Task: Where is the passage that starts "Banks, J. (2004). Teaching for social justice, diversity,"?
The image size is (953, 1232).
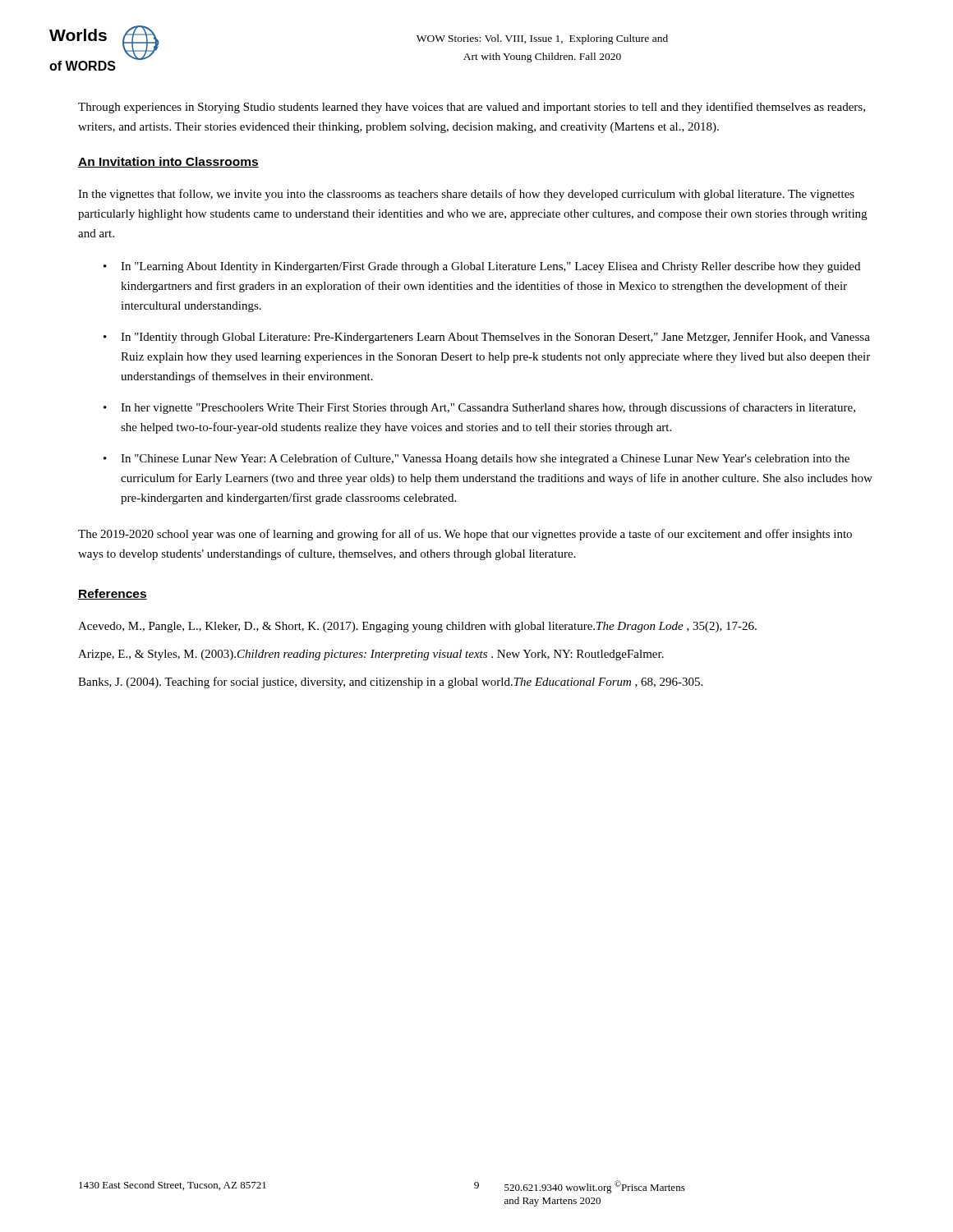Action: click(x=391, y=682)
